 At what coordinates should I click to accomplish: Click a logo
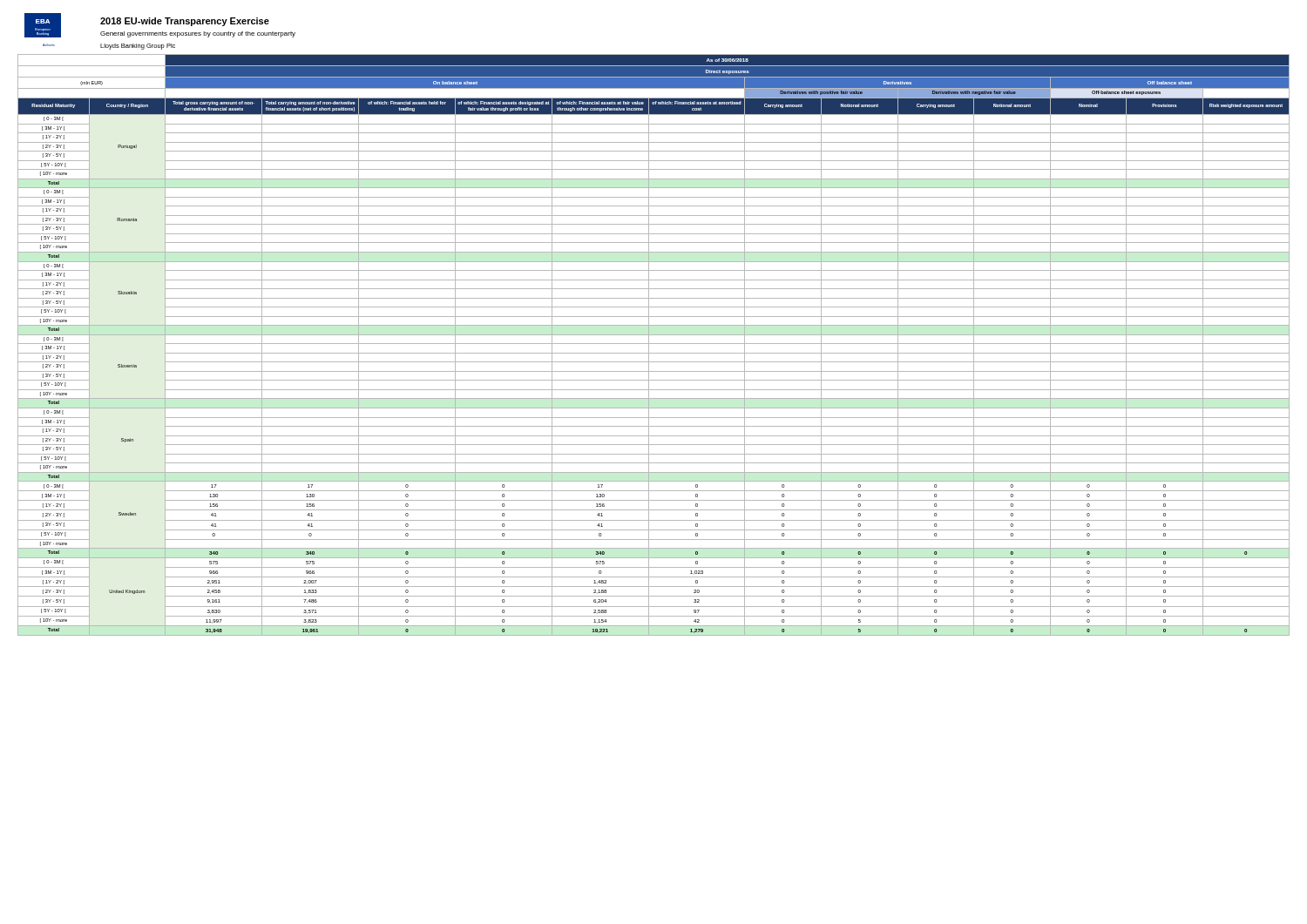(59, 30)
